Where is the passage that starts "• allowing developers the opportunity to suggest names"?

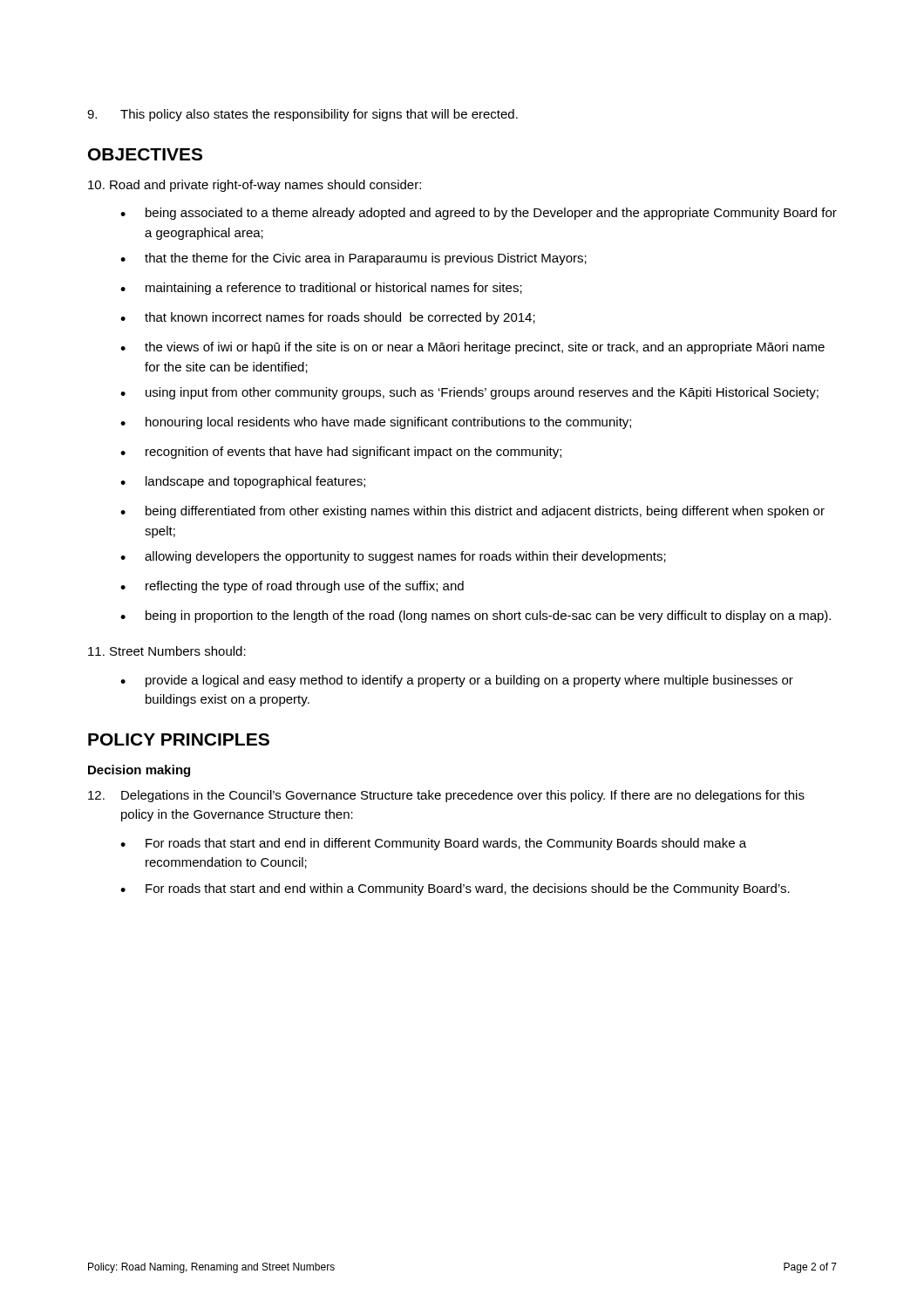point(393,559)
